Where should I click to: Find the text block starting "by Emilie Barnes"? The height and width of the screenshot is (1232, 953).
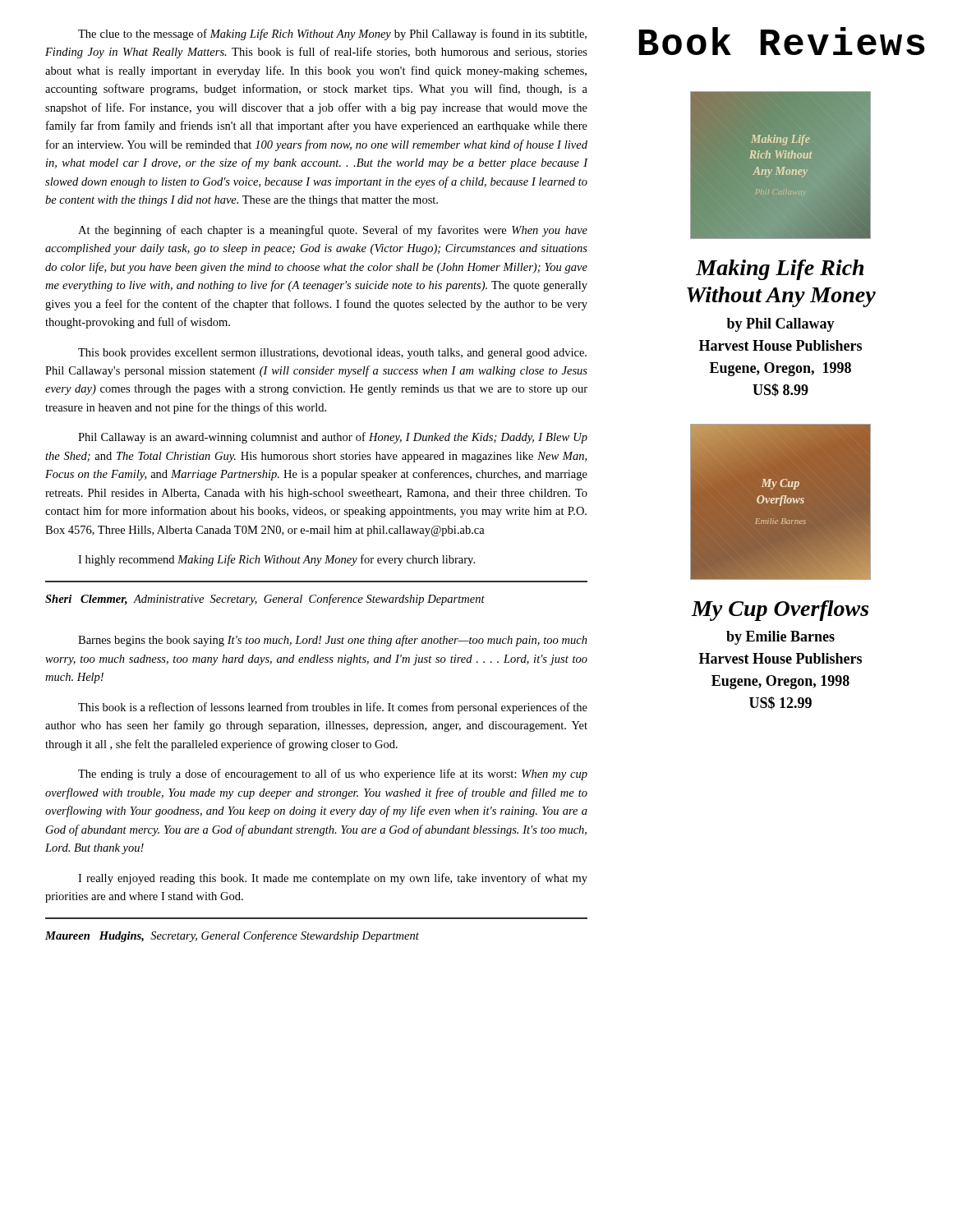coord(780,637)
